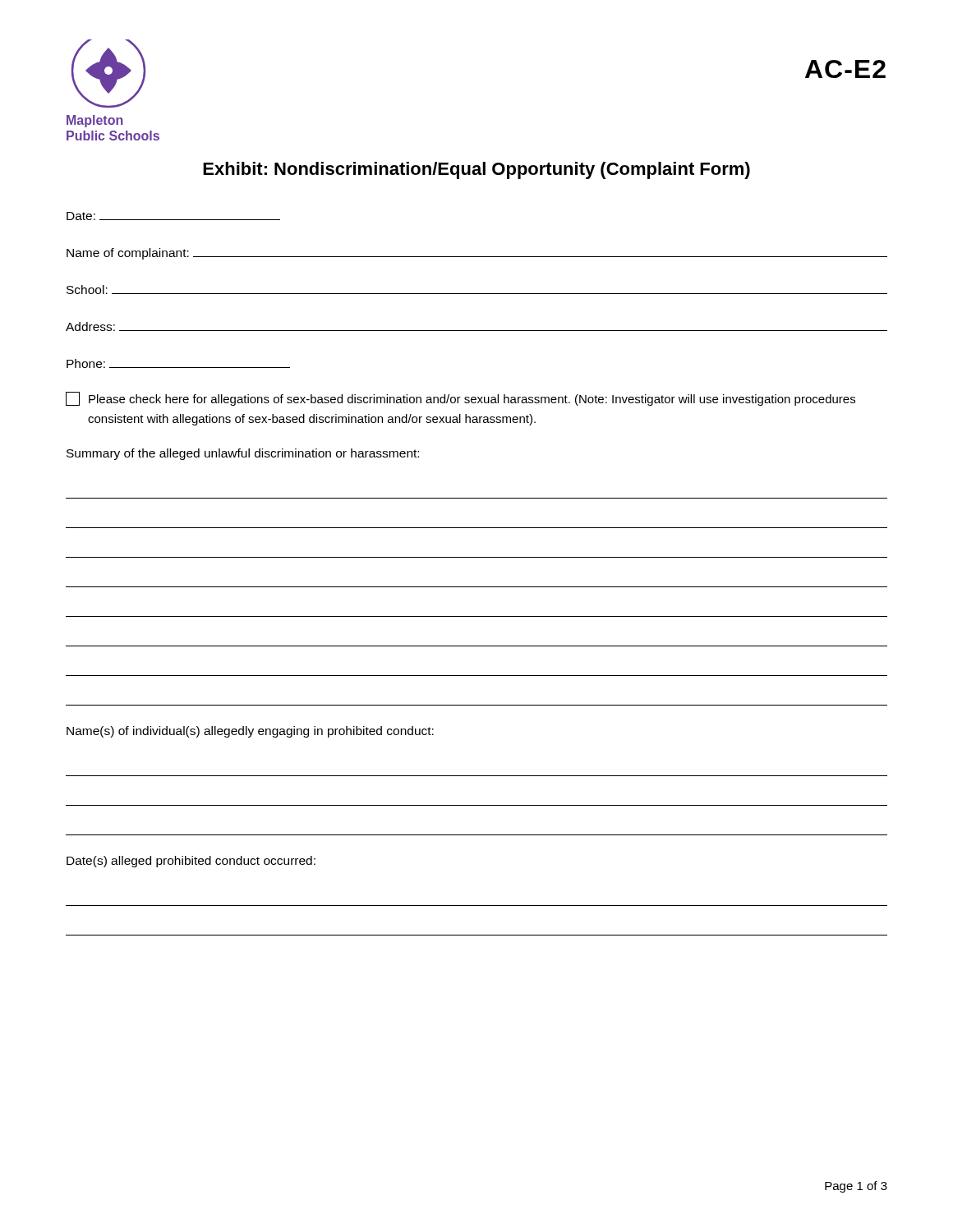Click on the text block that says "Name(s) of individual(s) allegedly engaging in prohibited"

(x=250, y=730)
